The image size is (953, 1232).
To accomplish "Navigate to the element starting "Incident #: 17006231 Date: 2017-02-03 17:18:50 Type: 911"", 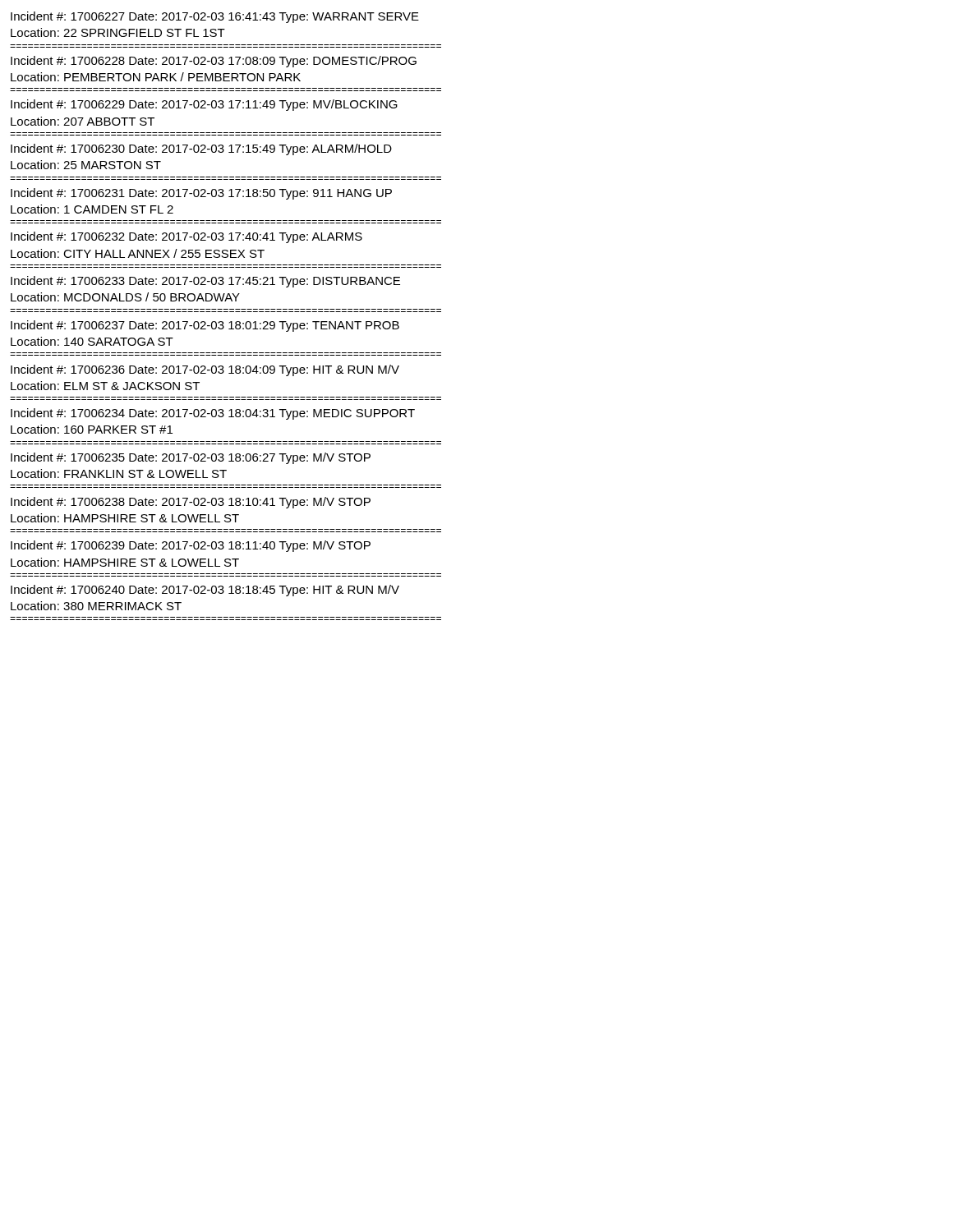I will pyautogui.click(x=201, y=194).
